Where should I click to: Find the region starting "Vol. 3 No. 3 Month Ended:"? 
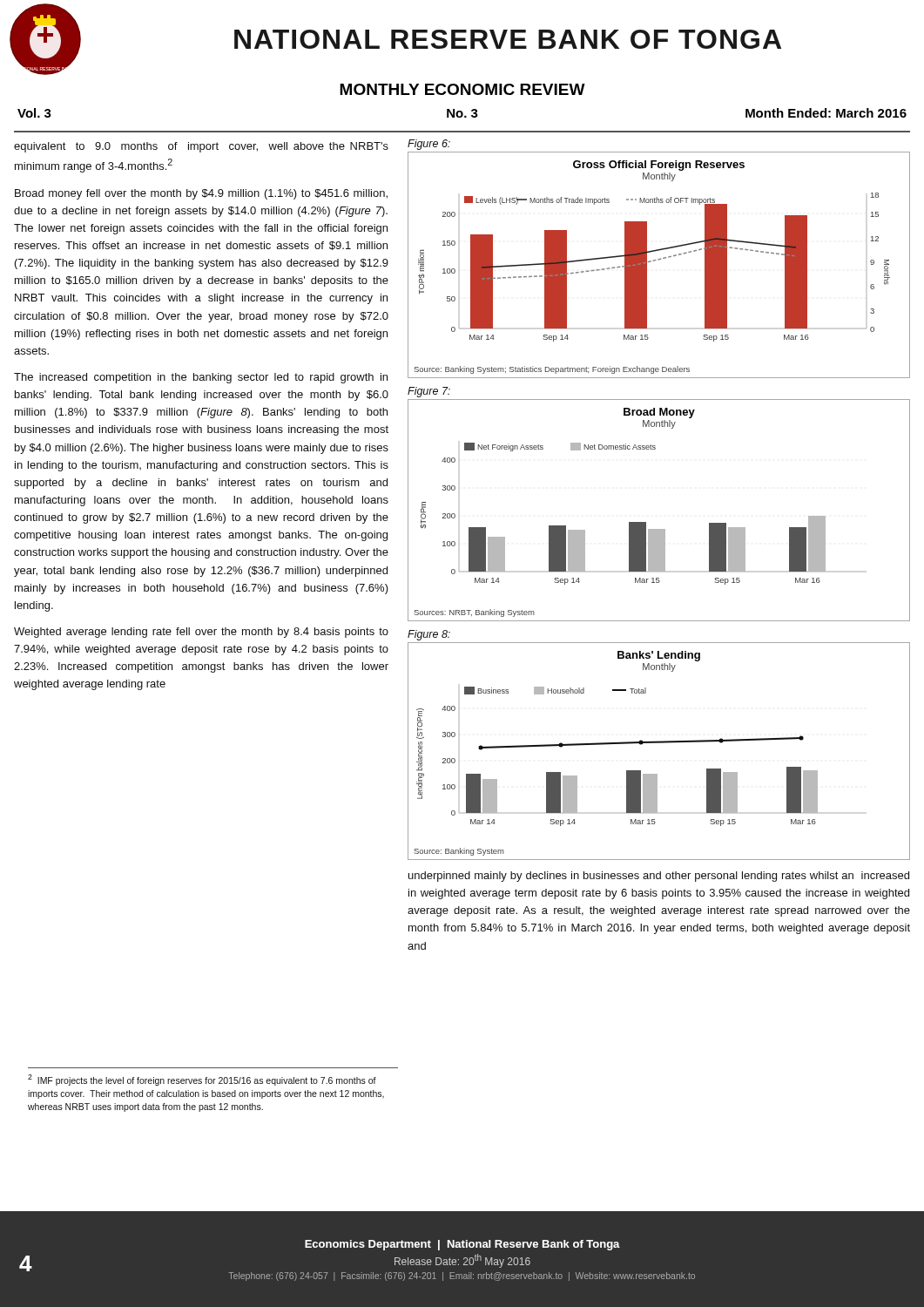[462, 112]
